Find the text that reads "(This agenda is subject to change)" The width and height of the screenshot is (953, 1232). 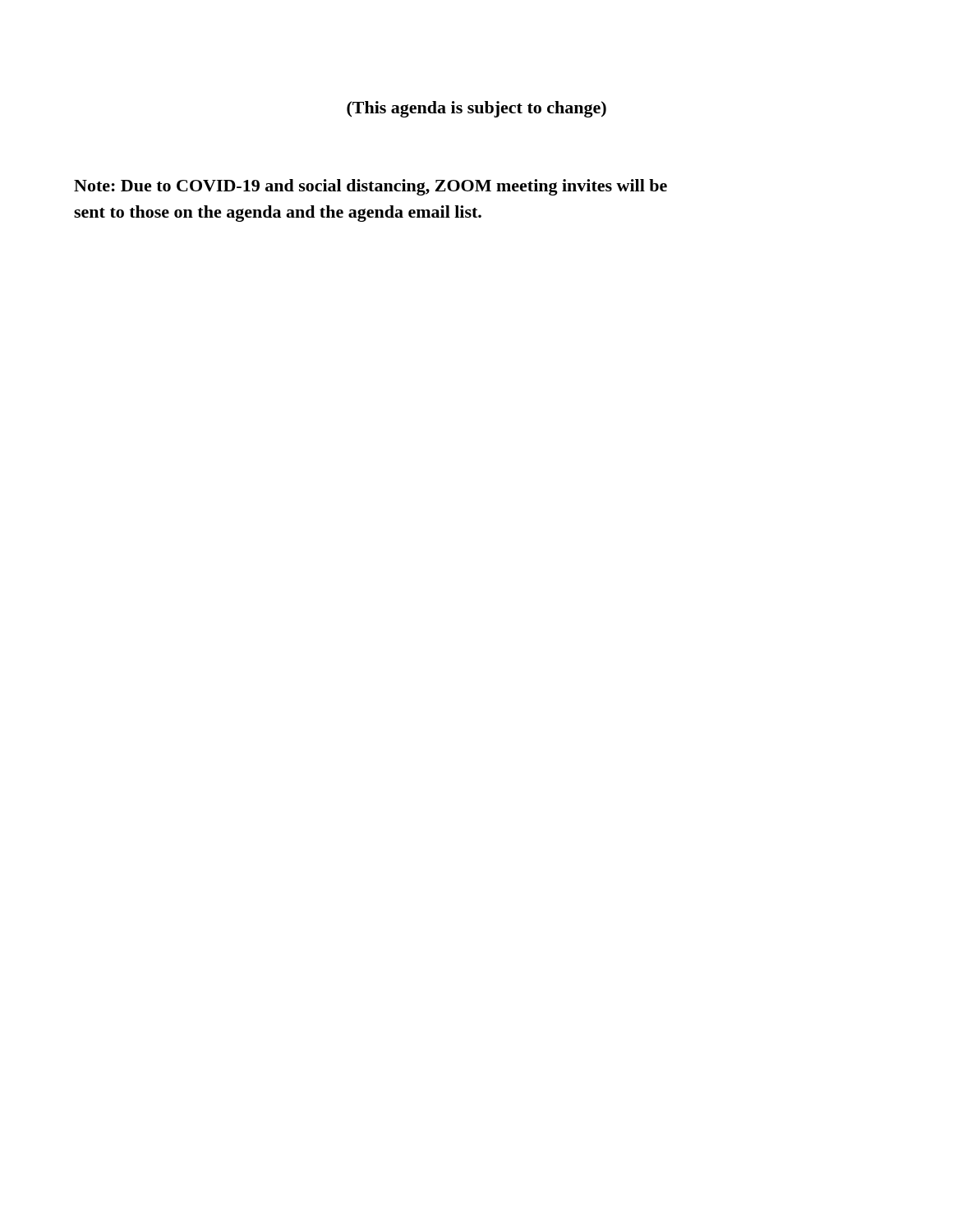click(x=476, y=107)
